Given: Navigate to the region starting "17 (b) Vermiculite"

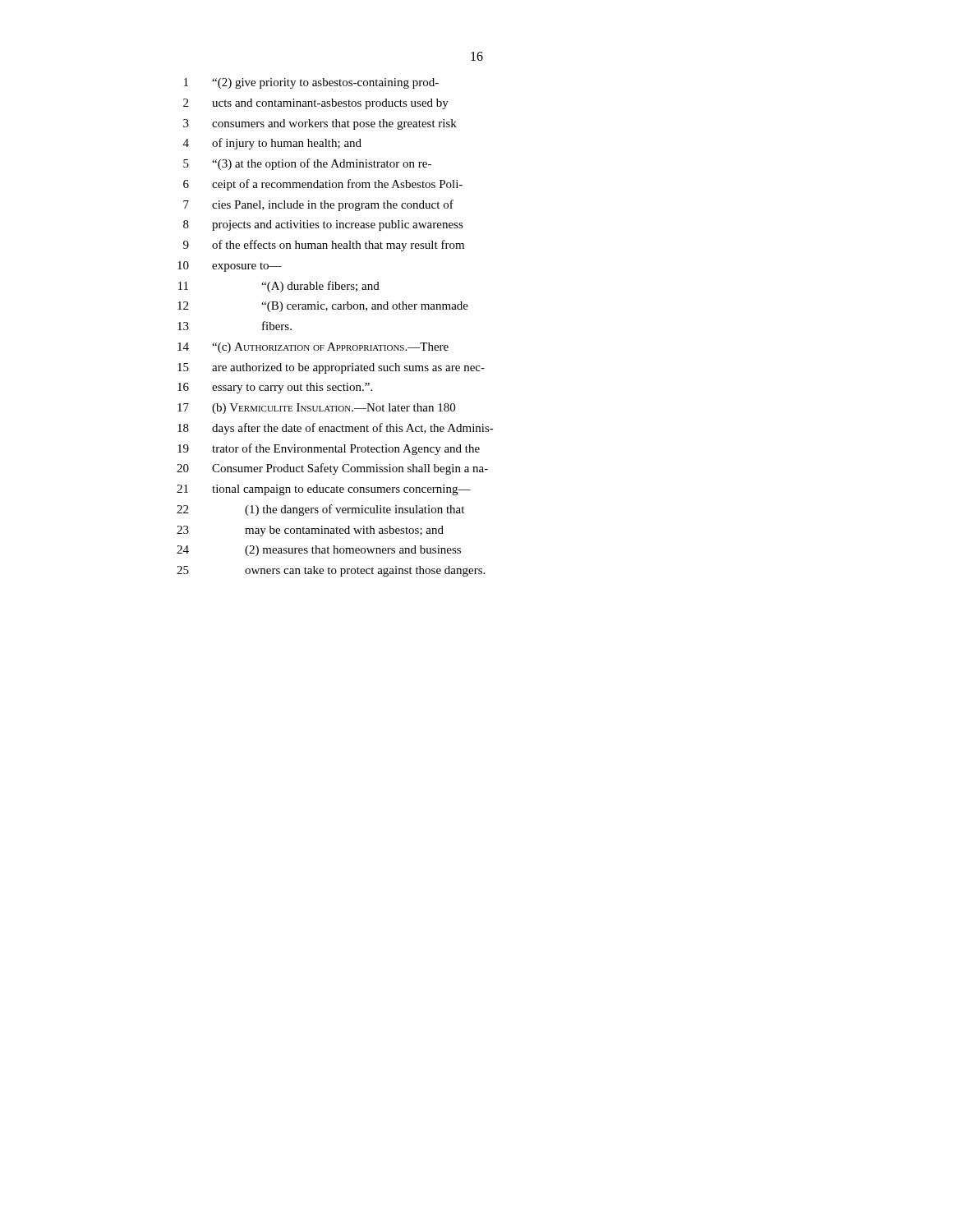Looking at the screenshot, I should [316, 409].
